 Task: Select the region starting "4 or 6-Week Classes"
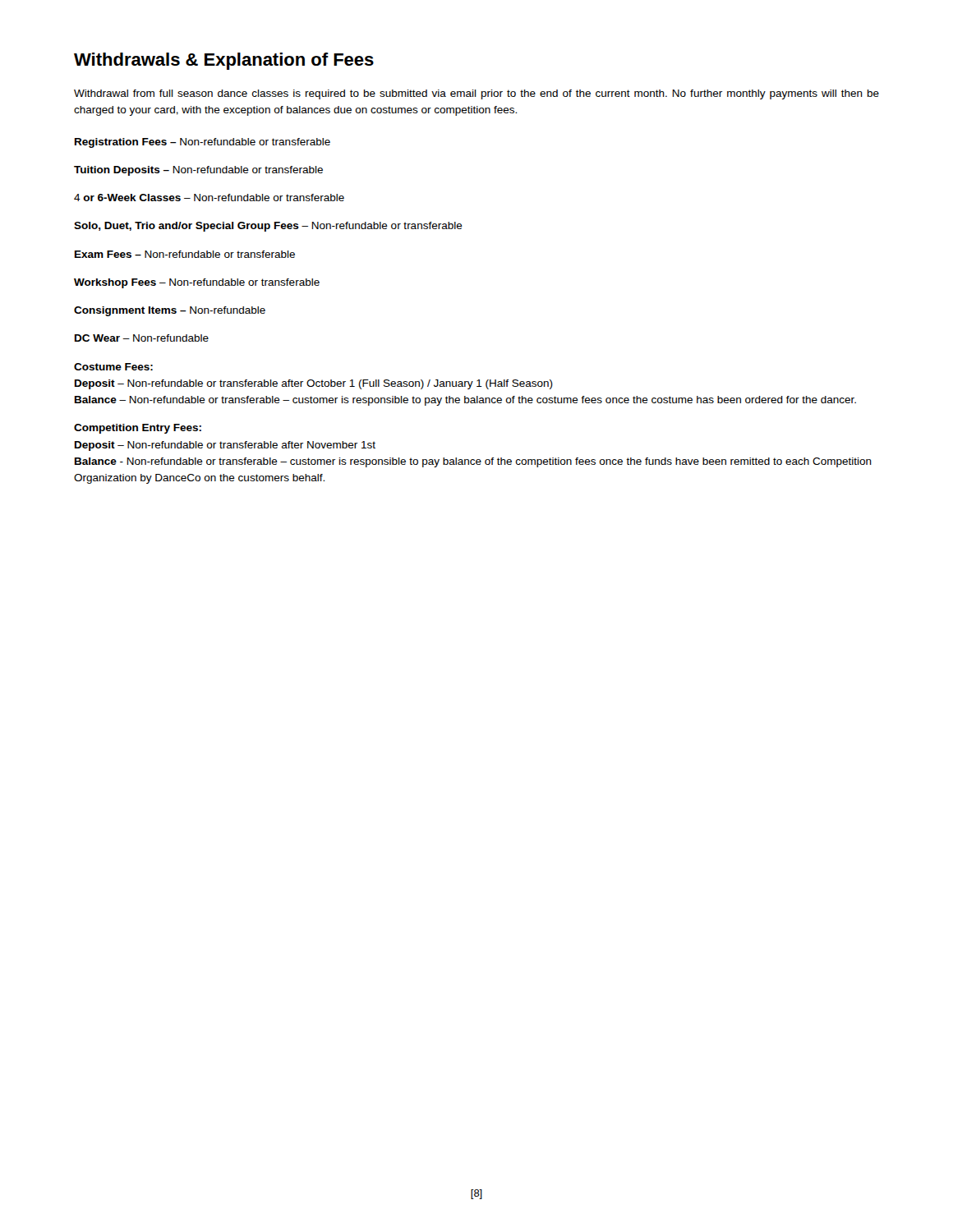tap(209, 198)
